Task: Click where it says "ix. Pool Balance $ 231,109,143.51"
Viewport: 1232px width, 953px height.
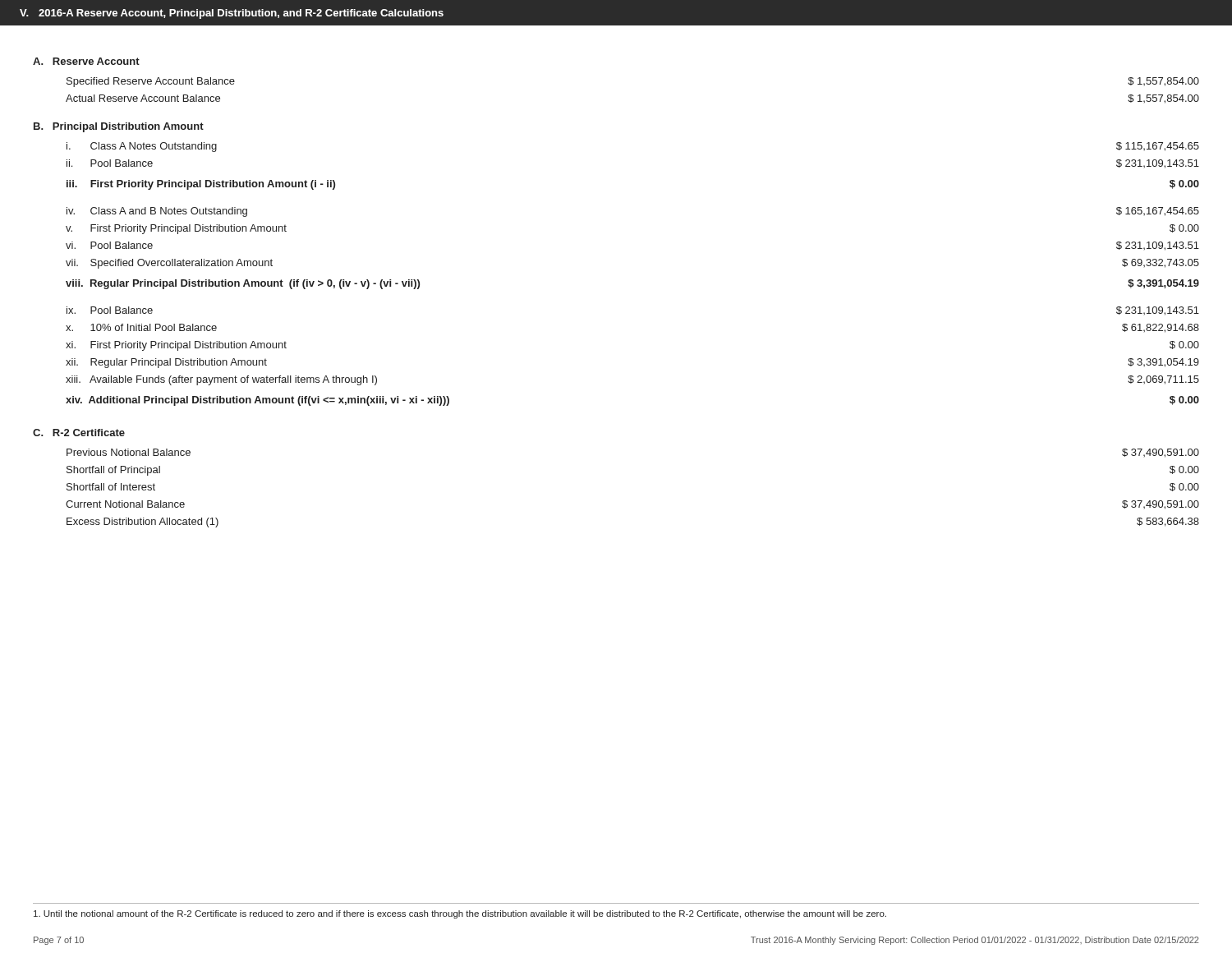Action: (x=124, y=311)
